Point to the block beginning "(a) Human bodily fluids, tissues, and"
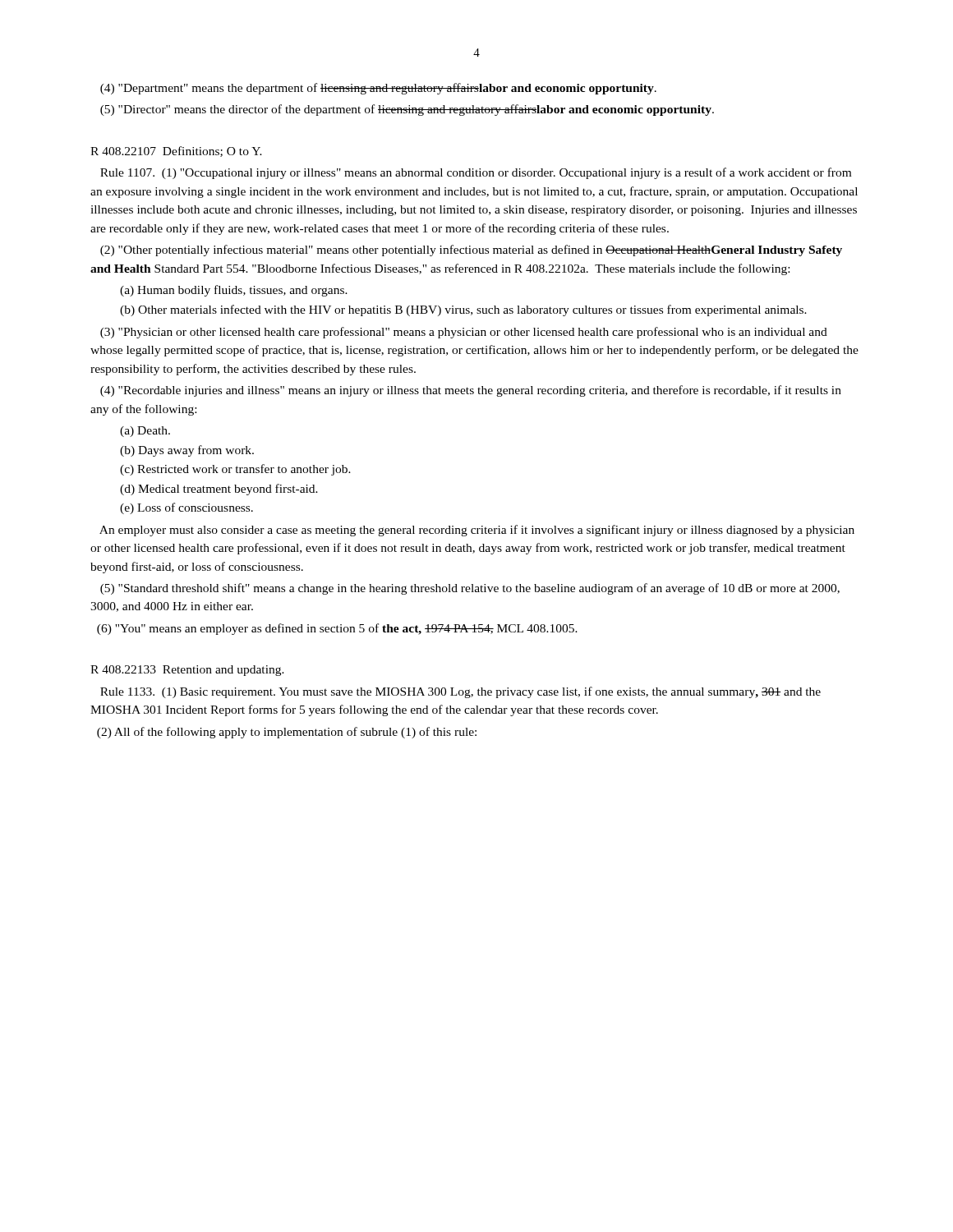The width and height of the screenshot is (953, 1232). pyautogui.click(x=234, y=289)
